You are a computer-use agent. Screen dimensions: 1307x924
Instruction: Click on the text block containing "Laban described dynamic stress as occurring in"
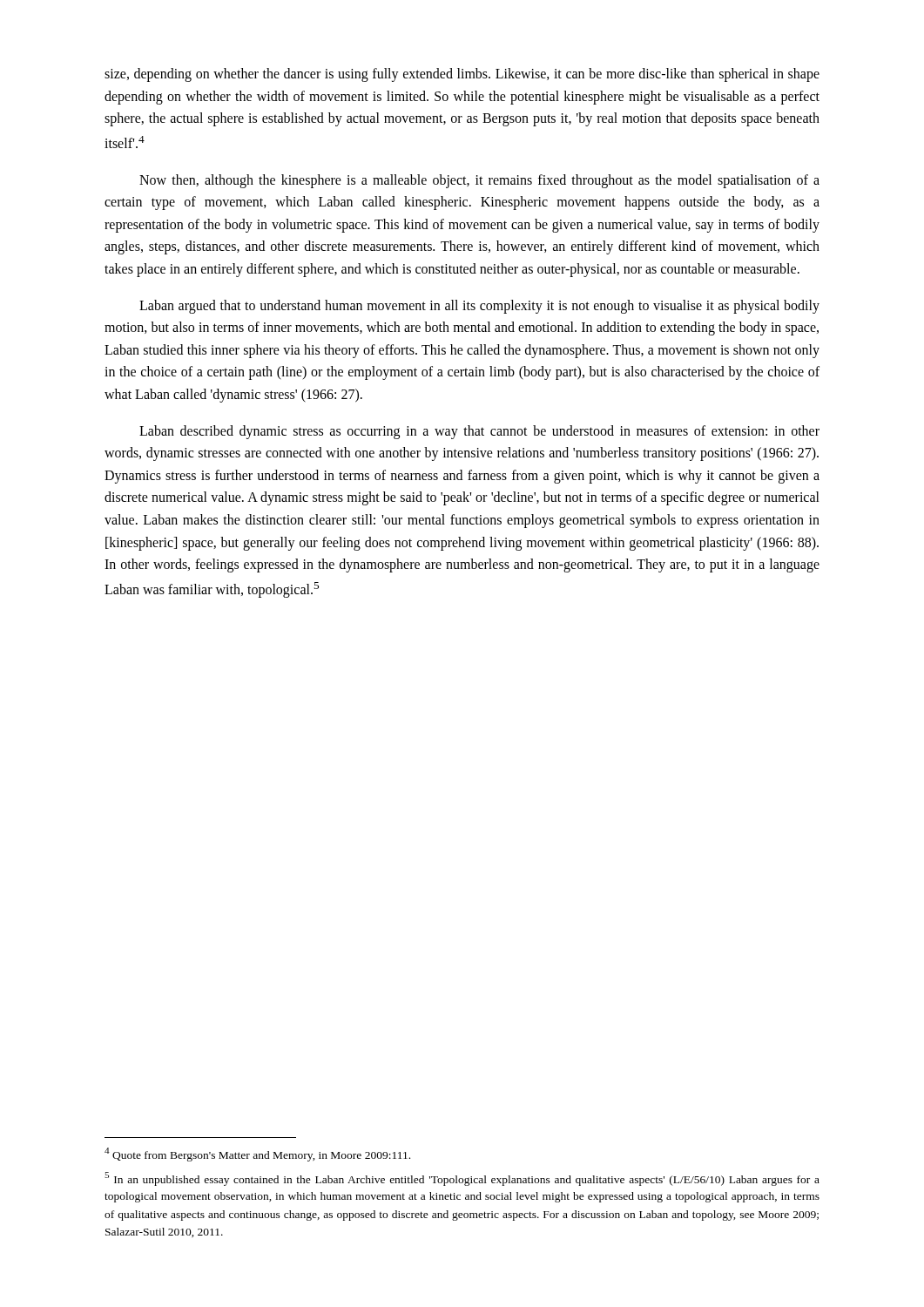tap(462, 510)
